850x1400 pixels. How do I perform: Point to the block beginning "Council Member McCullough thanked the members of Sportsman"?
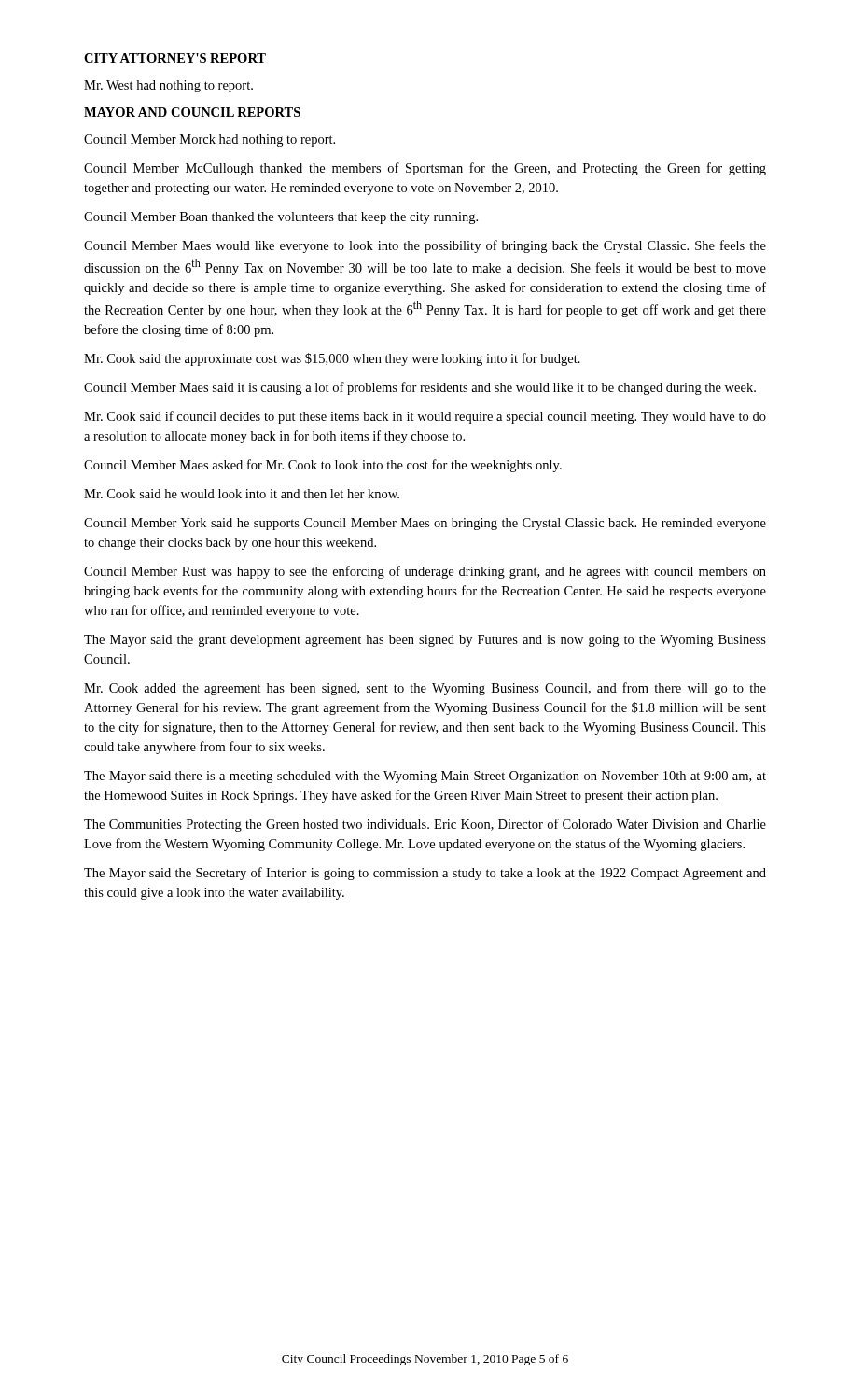(x=425, y=178)
